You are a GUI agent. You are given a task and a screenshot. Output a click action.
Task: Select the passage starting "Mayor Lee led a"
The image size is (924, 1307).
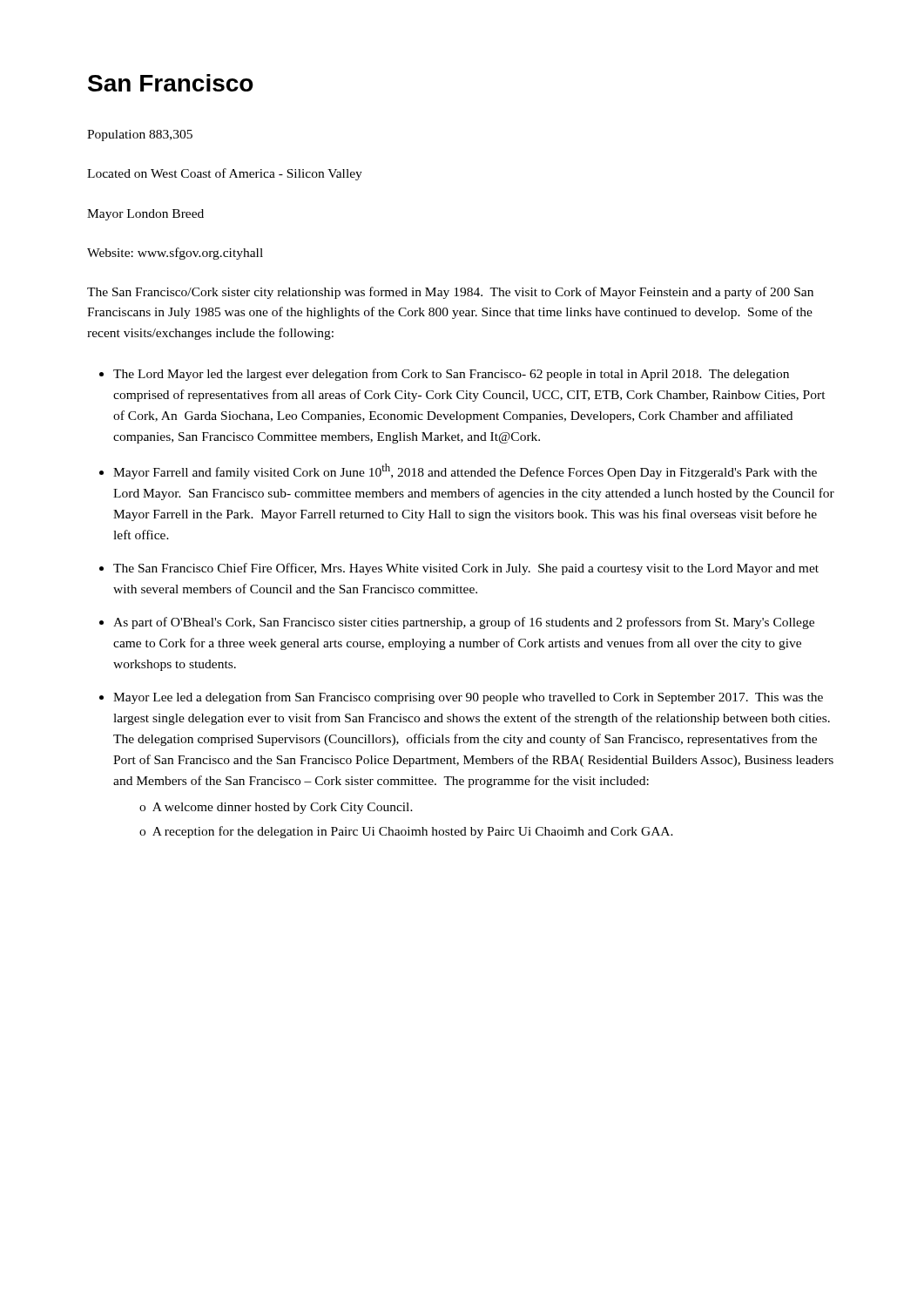(x=475, y=766)
